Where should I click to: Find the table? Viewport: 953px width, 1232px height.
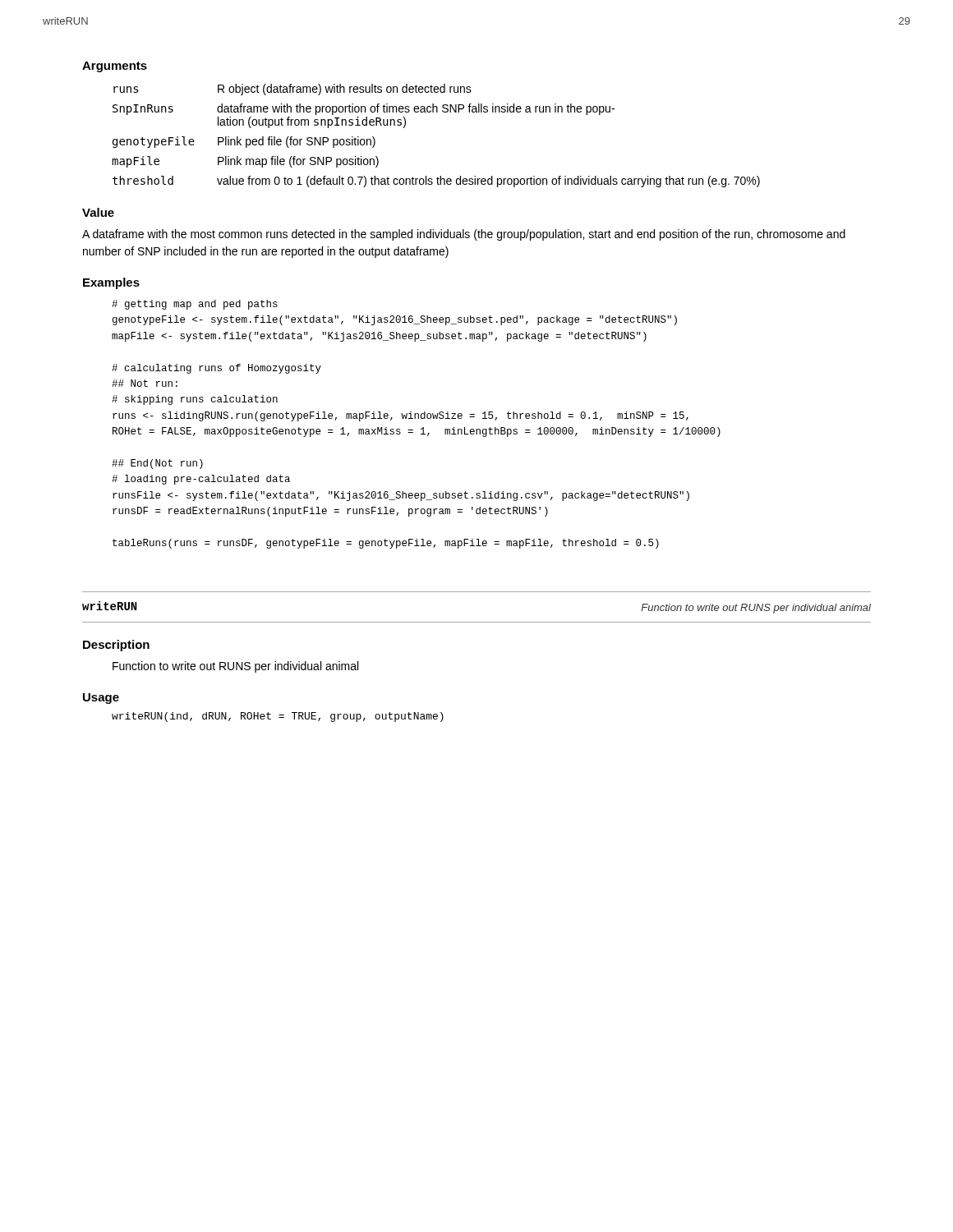pyautogui.click(x=476, y=135)
